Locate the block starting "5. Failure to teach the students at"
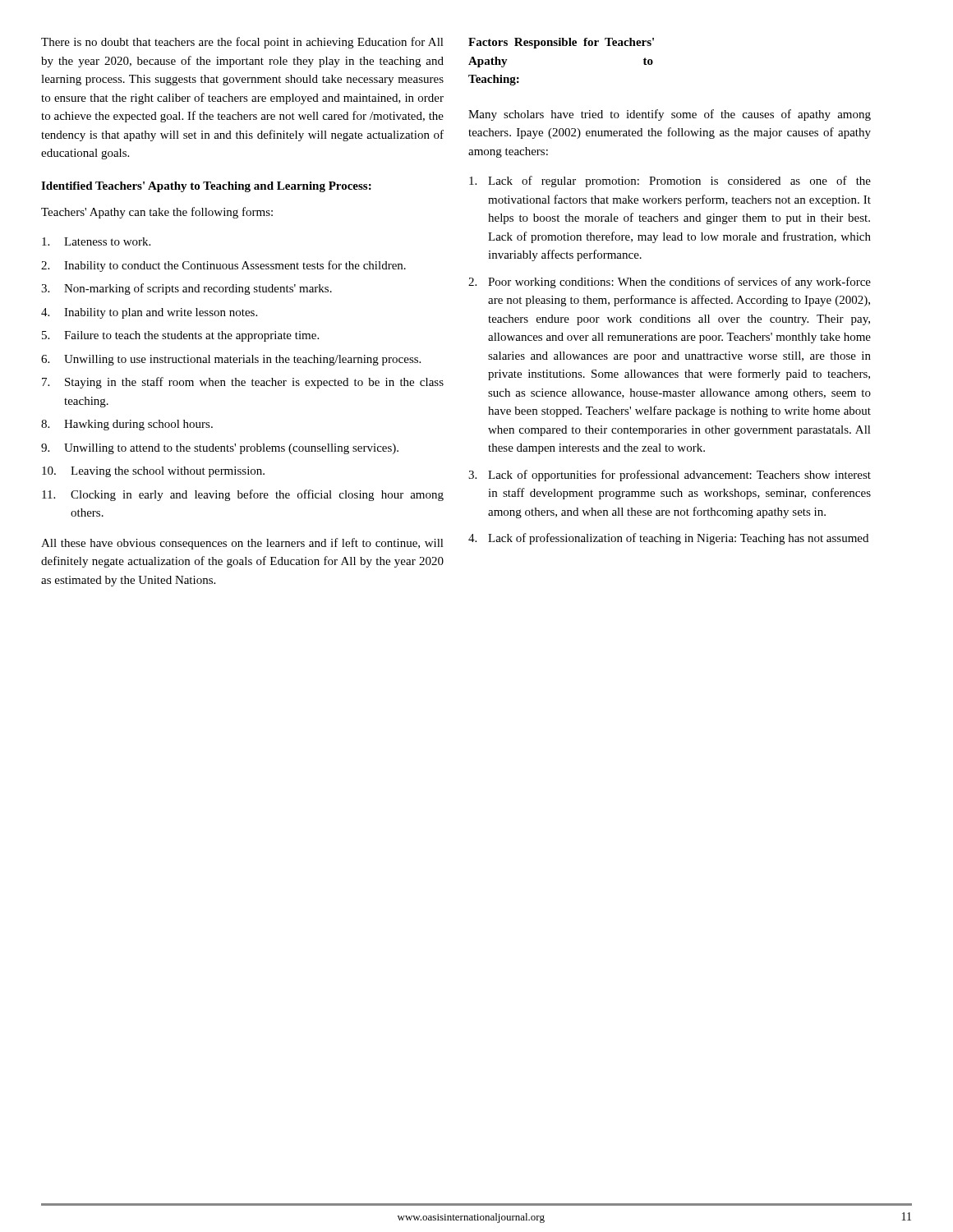 [242, 335]
